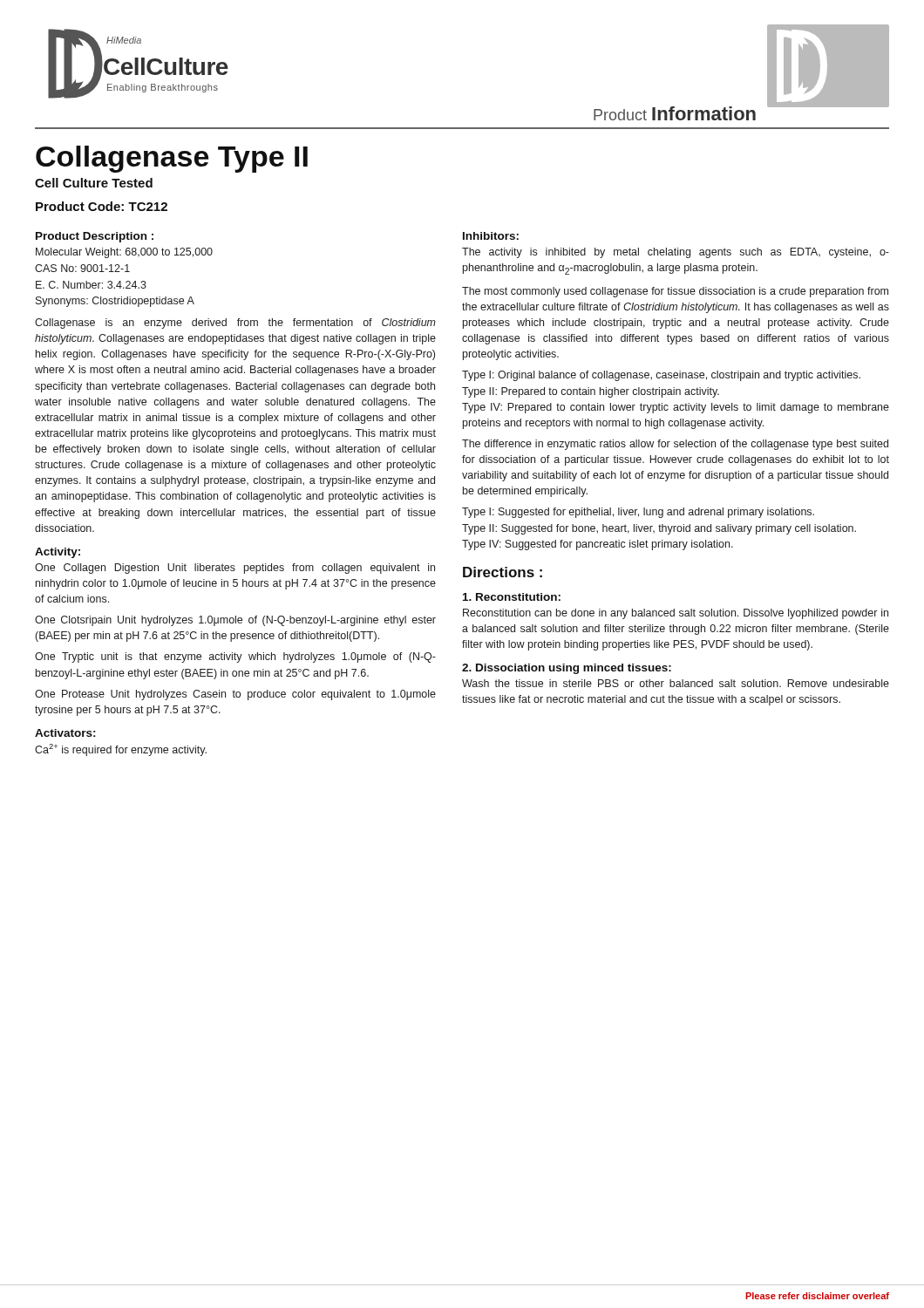Viewport: 924px width, 1308px height.
Task: Select the region starting "One Collagen Digestion Unit liberates peptides"
Action: pos(235,583)
